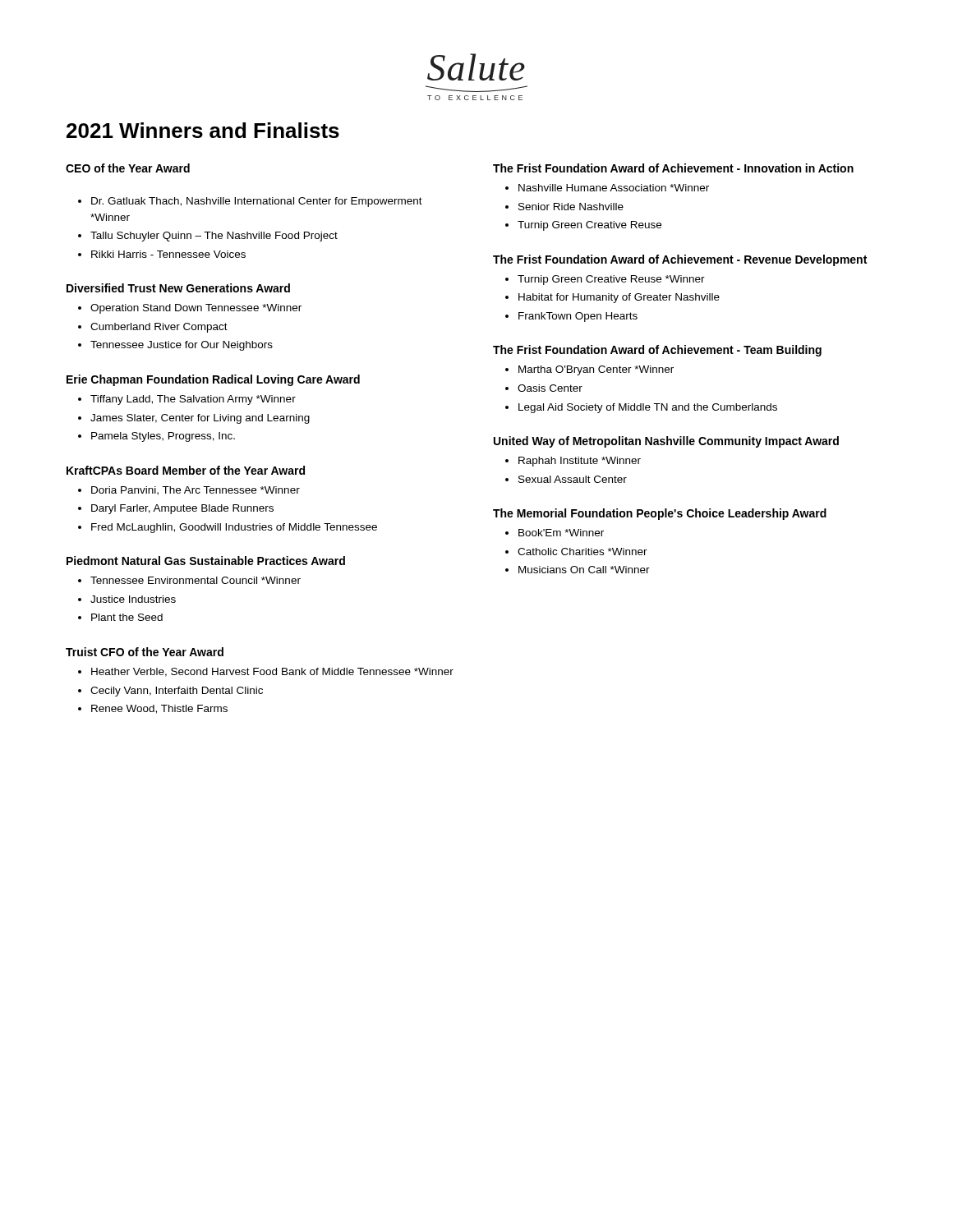953x1232 pixels.
Task: Point to "Turnip Green Creative Reuse *Winner"
Action: pyautogui.click(x=611, y=279)
